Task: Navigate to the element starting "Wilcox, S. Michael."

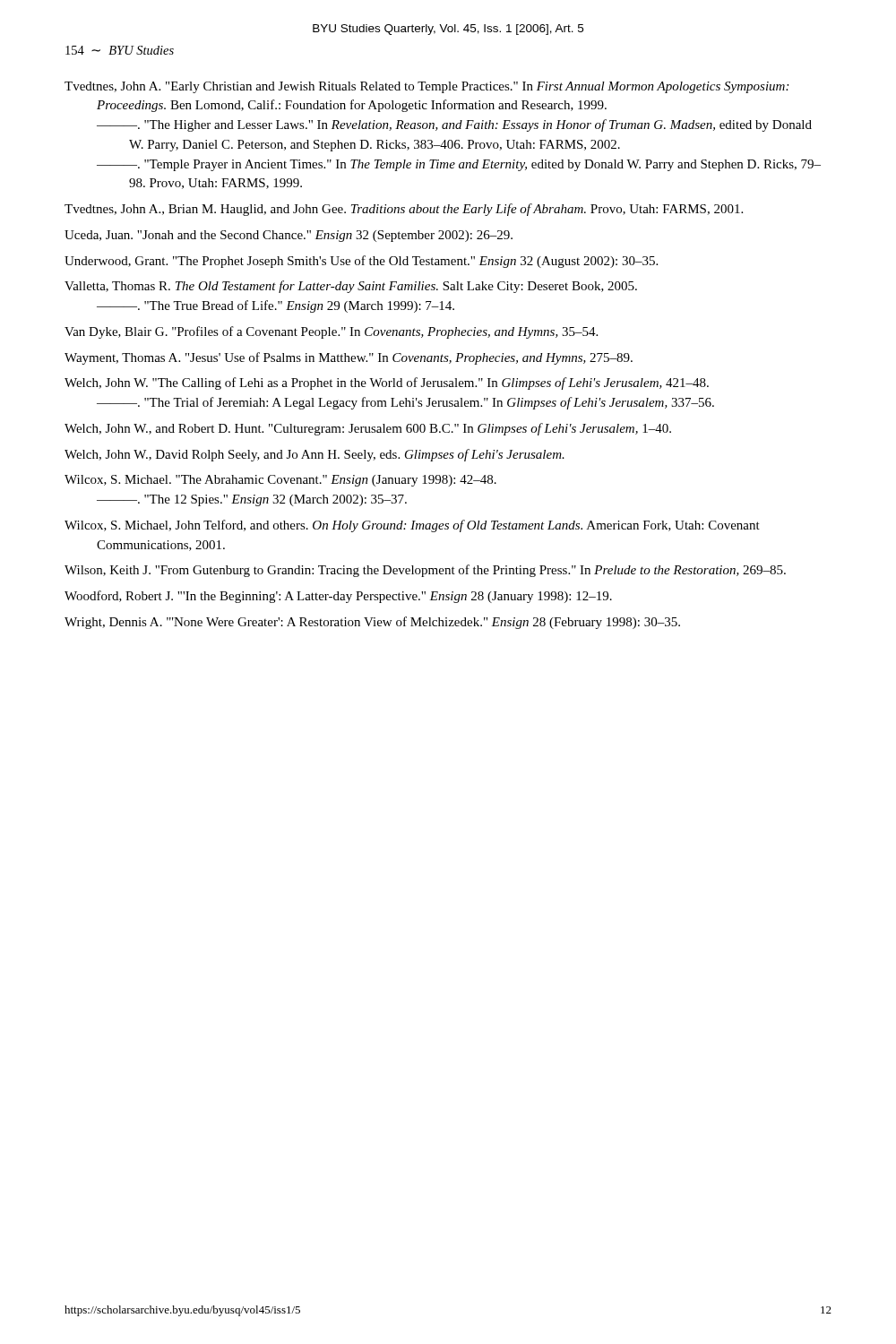Action: 281,480
